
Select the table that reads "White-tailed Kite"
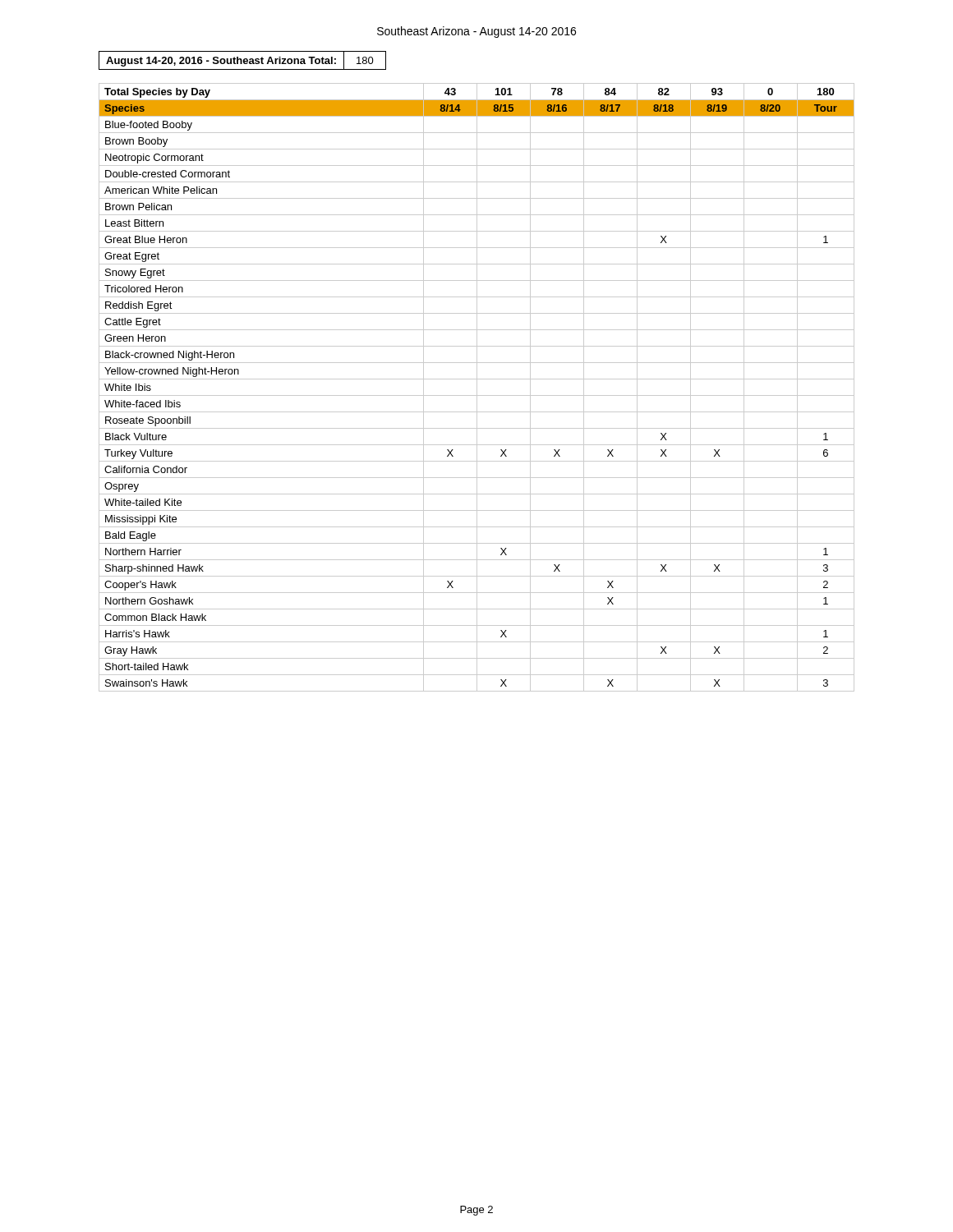(476, 387)
